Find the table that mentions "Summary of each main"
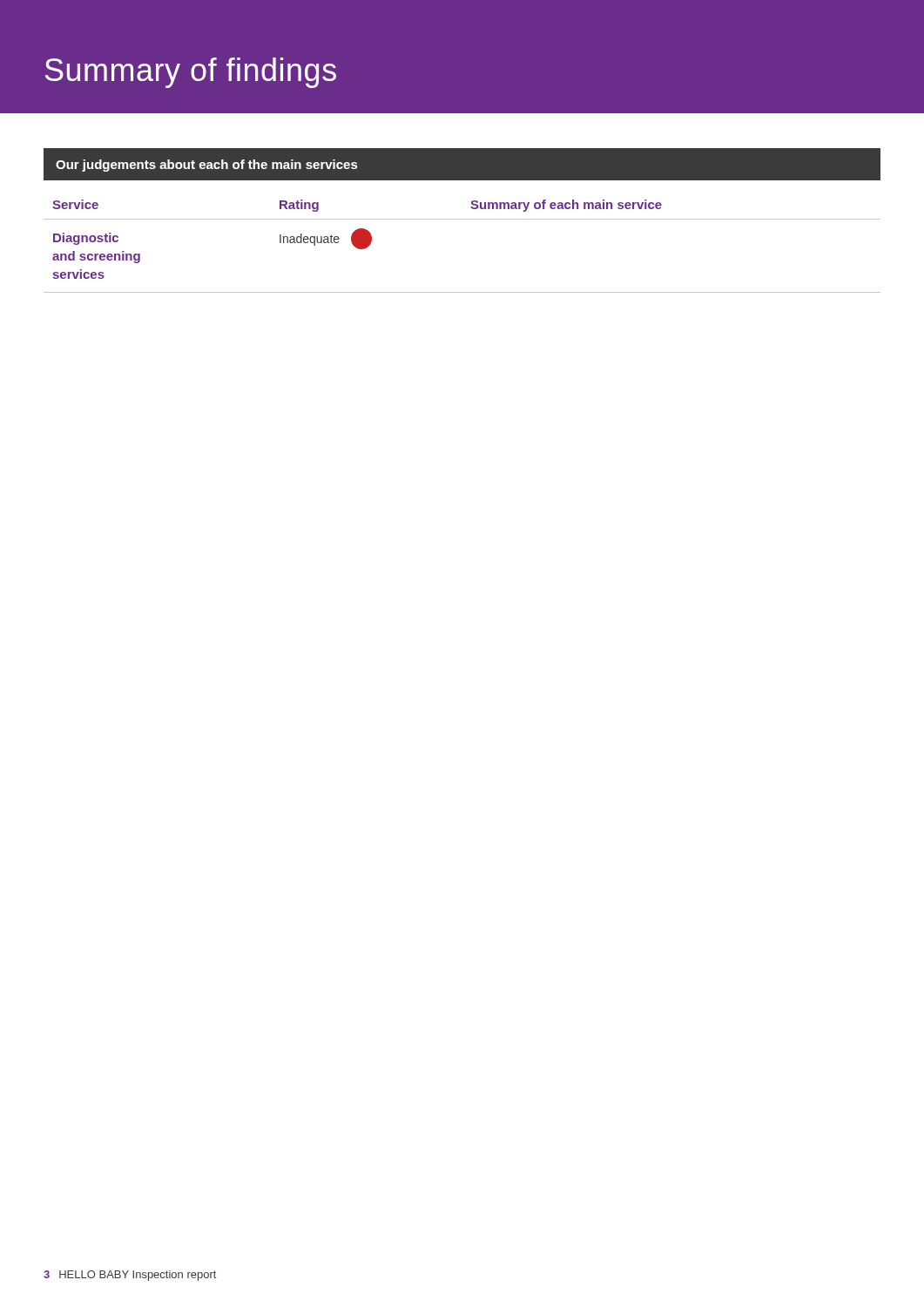 (x=462, y=240)
